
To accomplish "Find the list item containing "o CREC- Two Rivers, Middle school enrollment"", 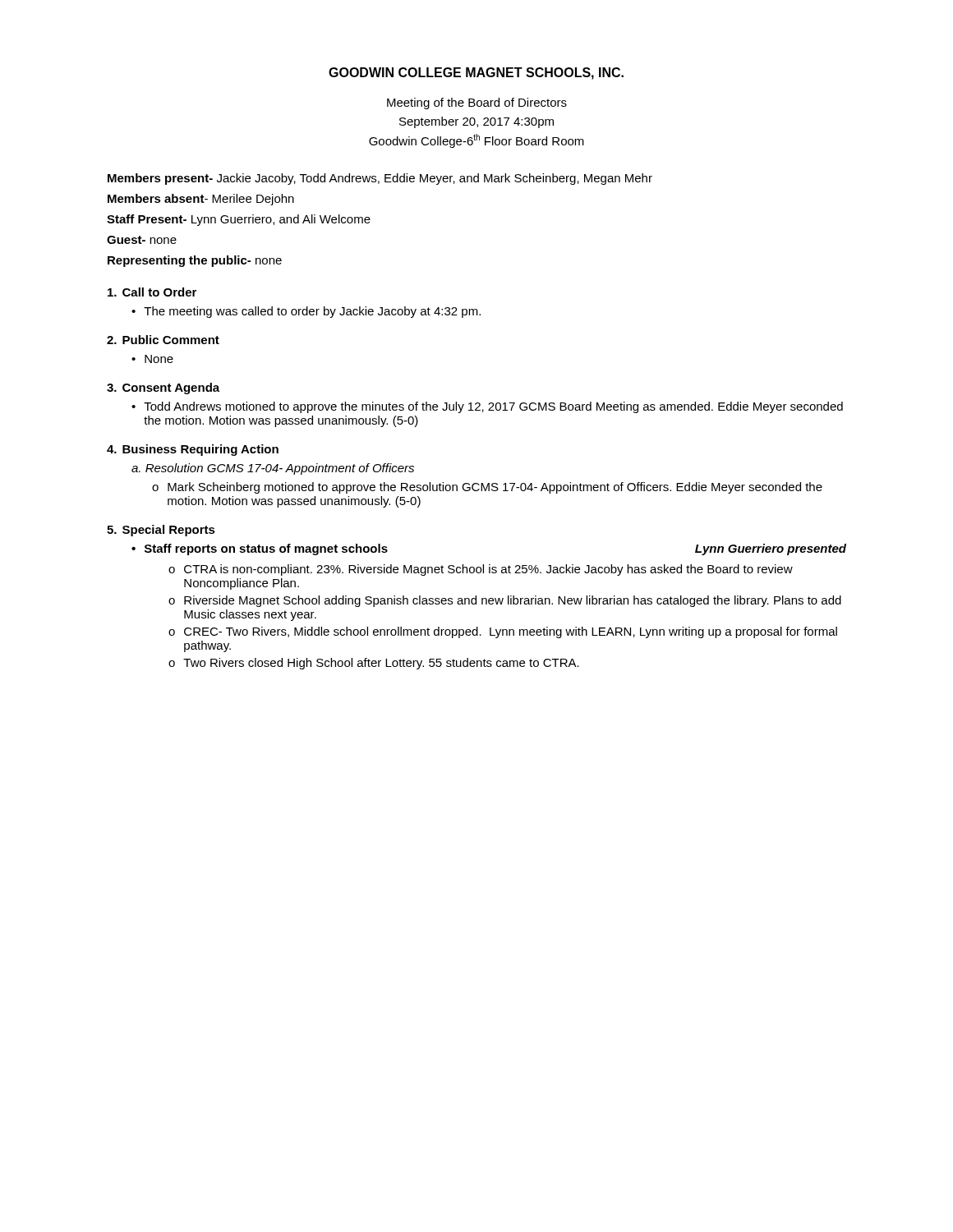I will (507, 638).
